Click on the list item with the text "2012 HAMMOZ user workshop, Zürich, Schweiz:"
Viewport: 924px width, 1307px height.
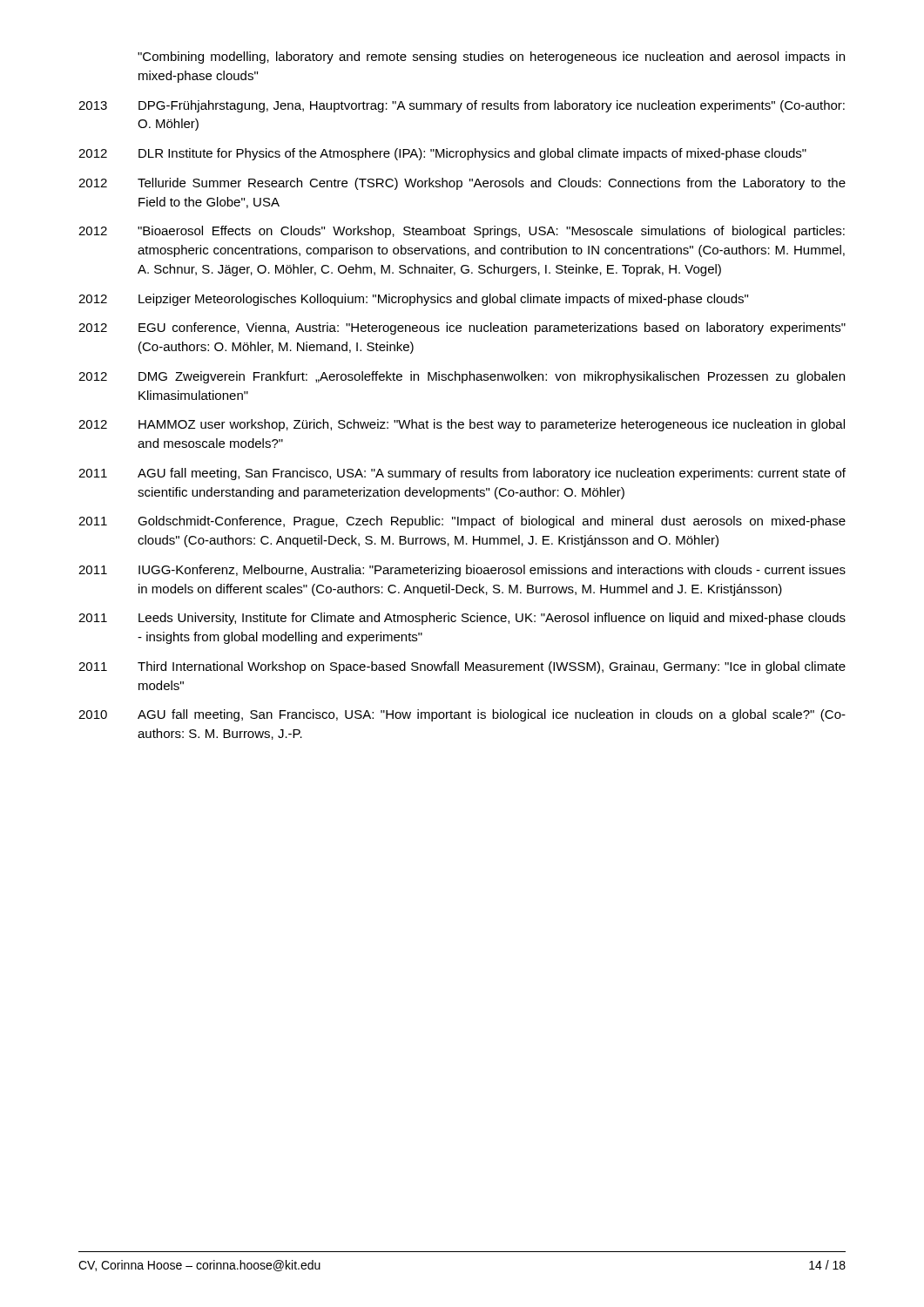pyautogui.click(x=462, y=434)
